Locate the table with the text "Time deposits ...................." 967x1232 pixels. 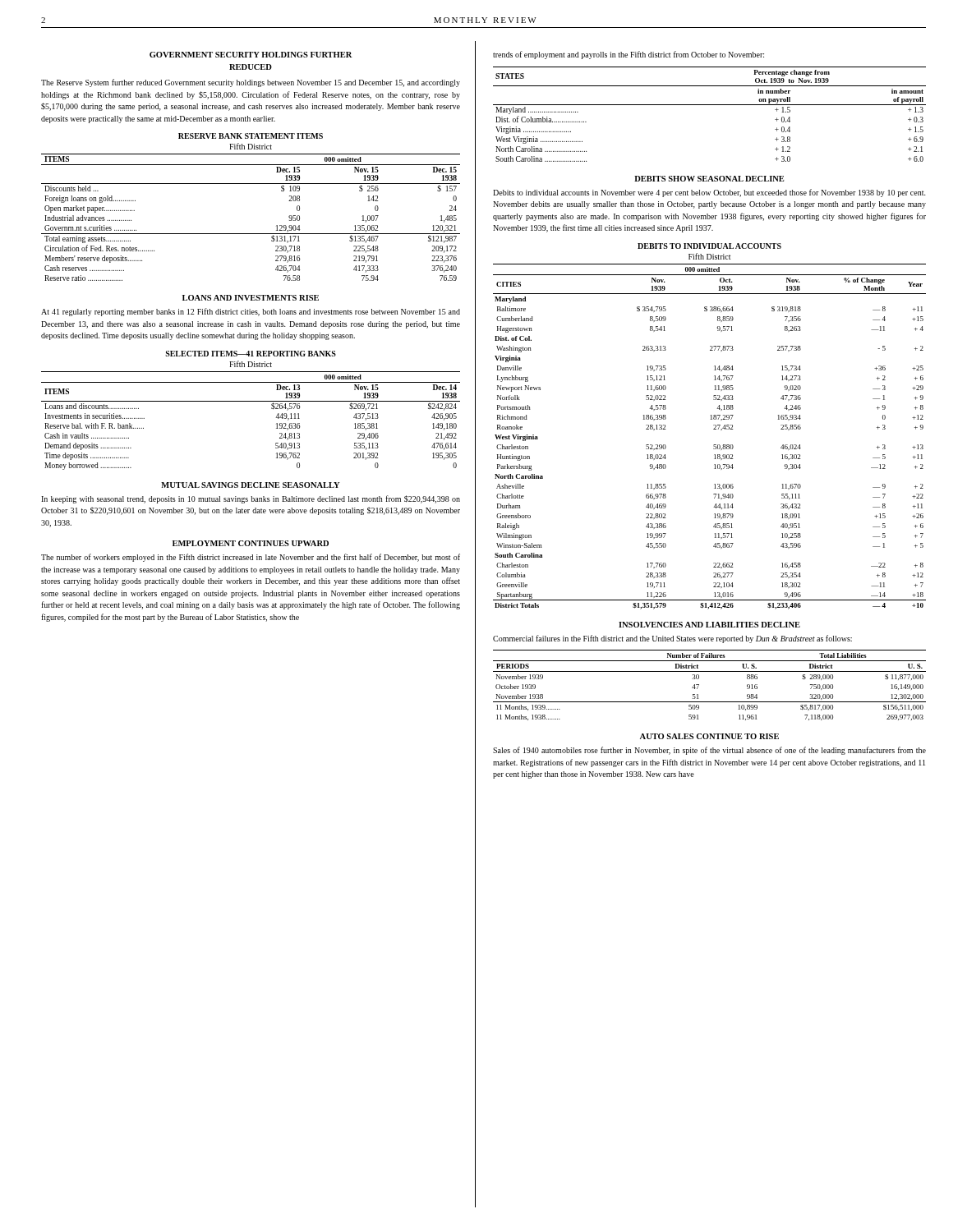(251, 421)
